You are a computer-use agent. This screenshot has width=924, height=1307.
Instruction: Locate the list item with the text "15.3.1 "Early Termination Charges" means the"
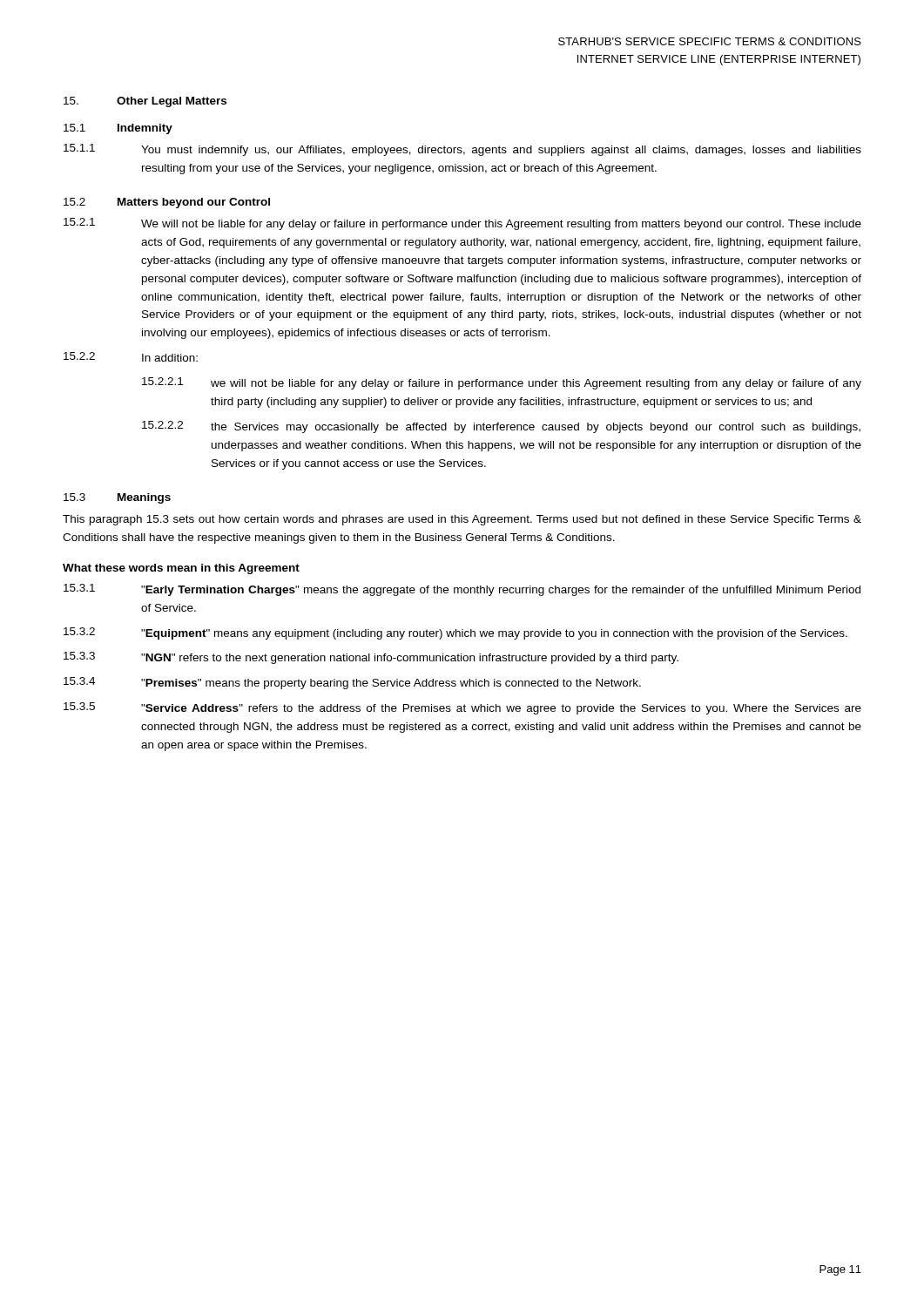pos(462,599)
